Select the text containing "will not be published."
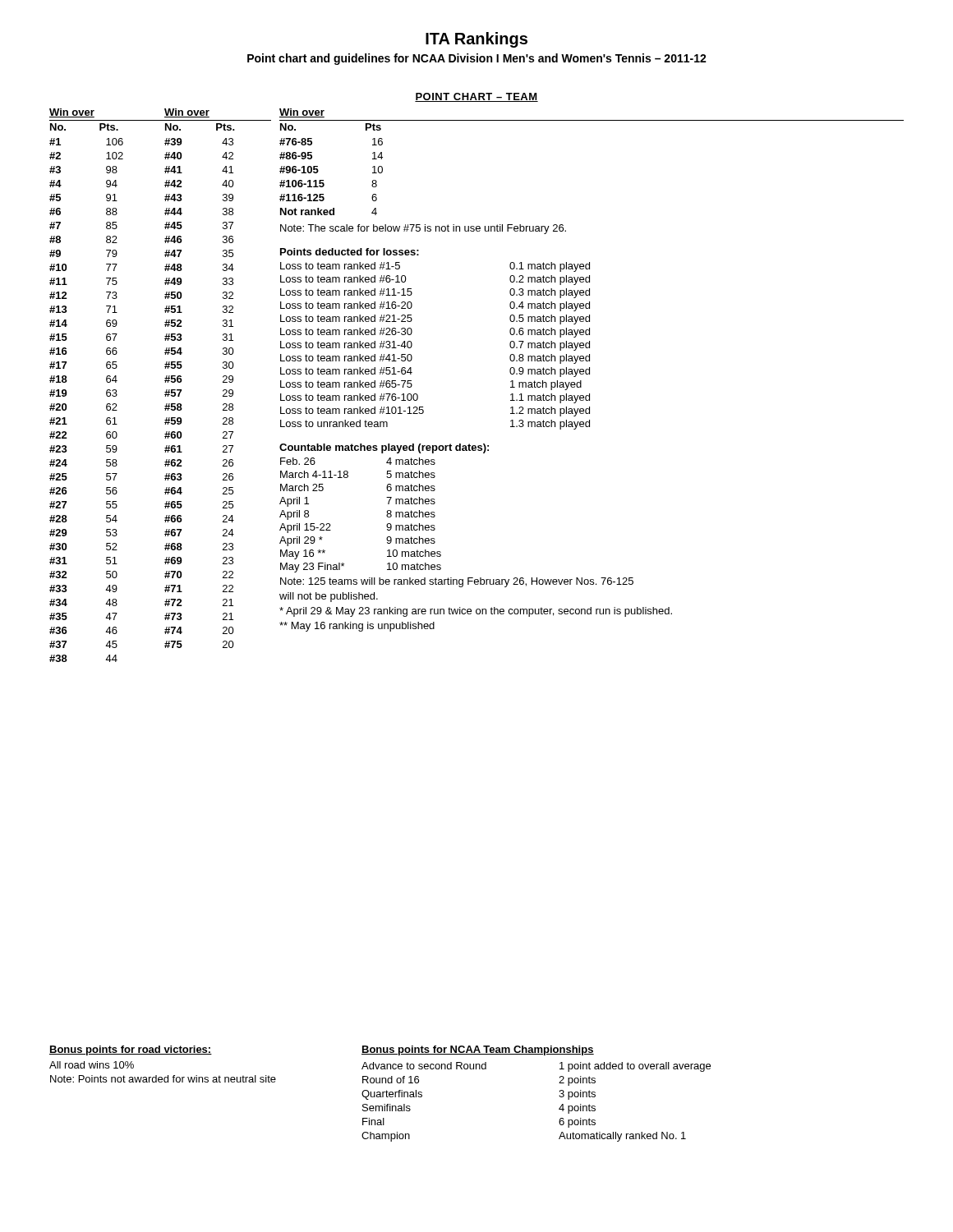 [329, 596]
